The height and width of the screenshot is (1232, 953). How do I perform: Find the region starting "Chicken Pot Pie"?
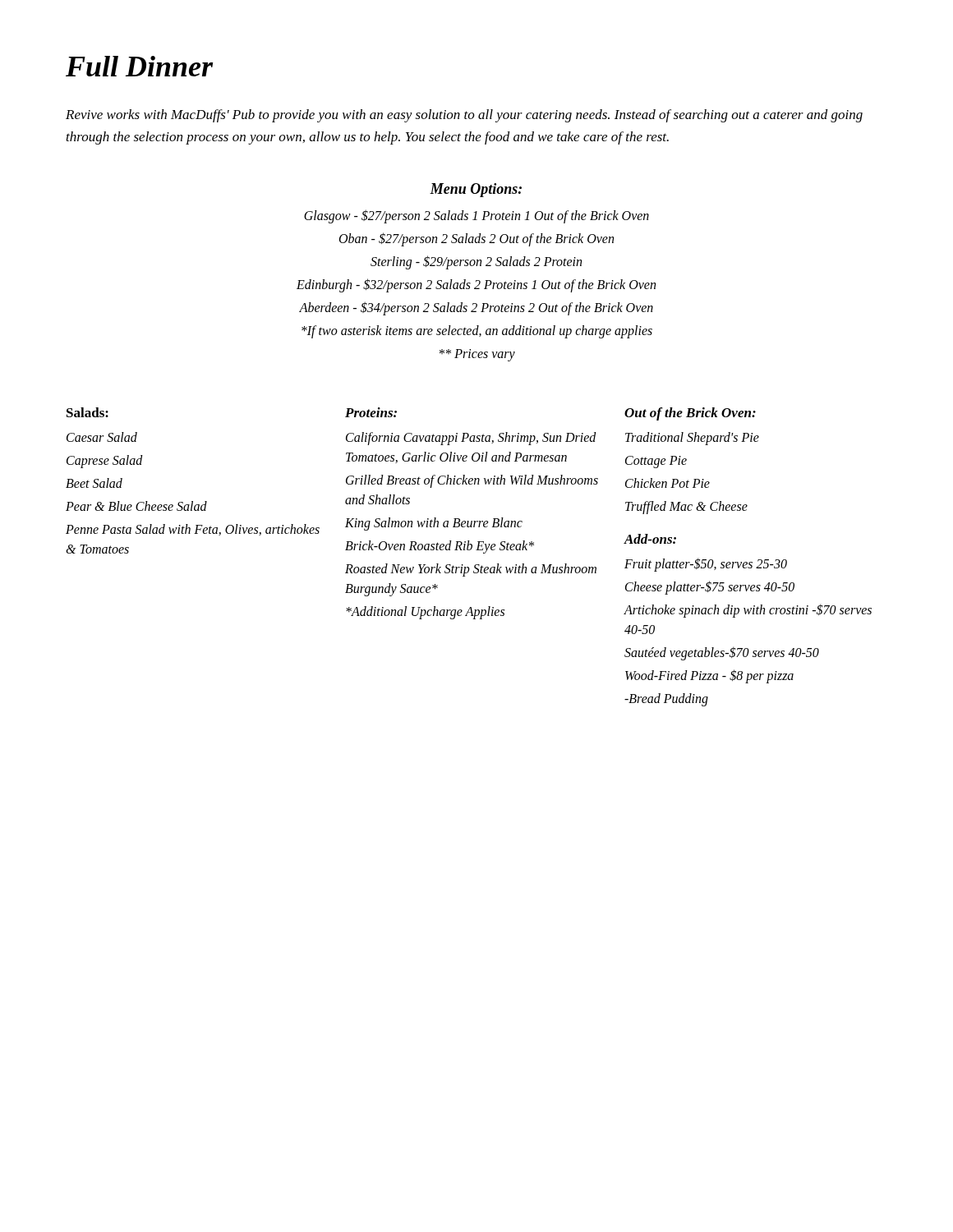pyautogui.click(x=668, y=483)
